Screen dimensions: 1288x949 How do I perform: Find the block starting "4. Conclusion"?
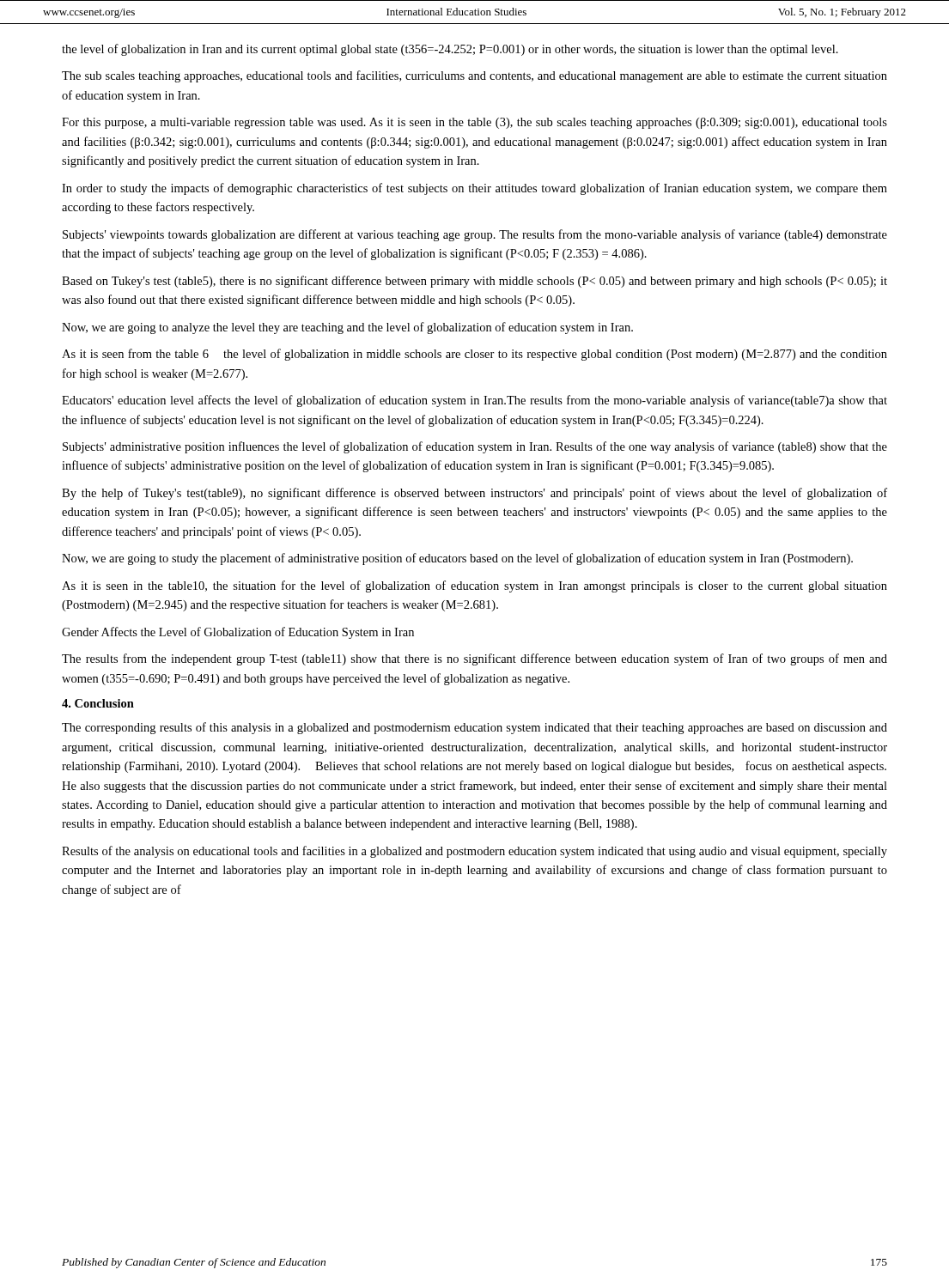[x=98, y=703]
